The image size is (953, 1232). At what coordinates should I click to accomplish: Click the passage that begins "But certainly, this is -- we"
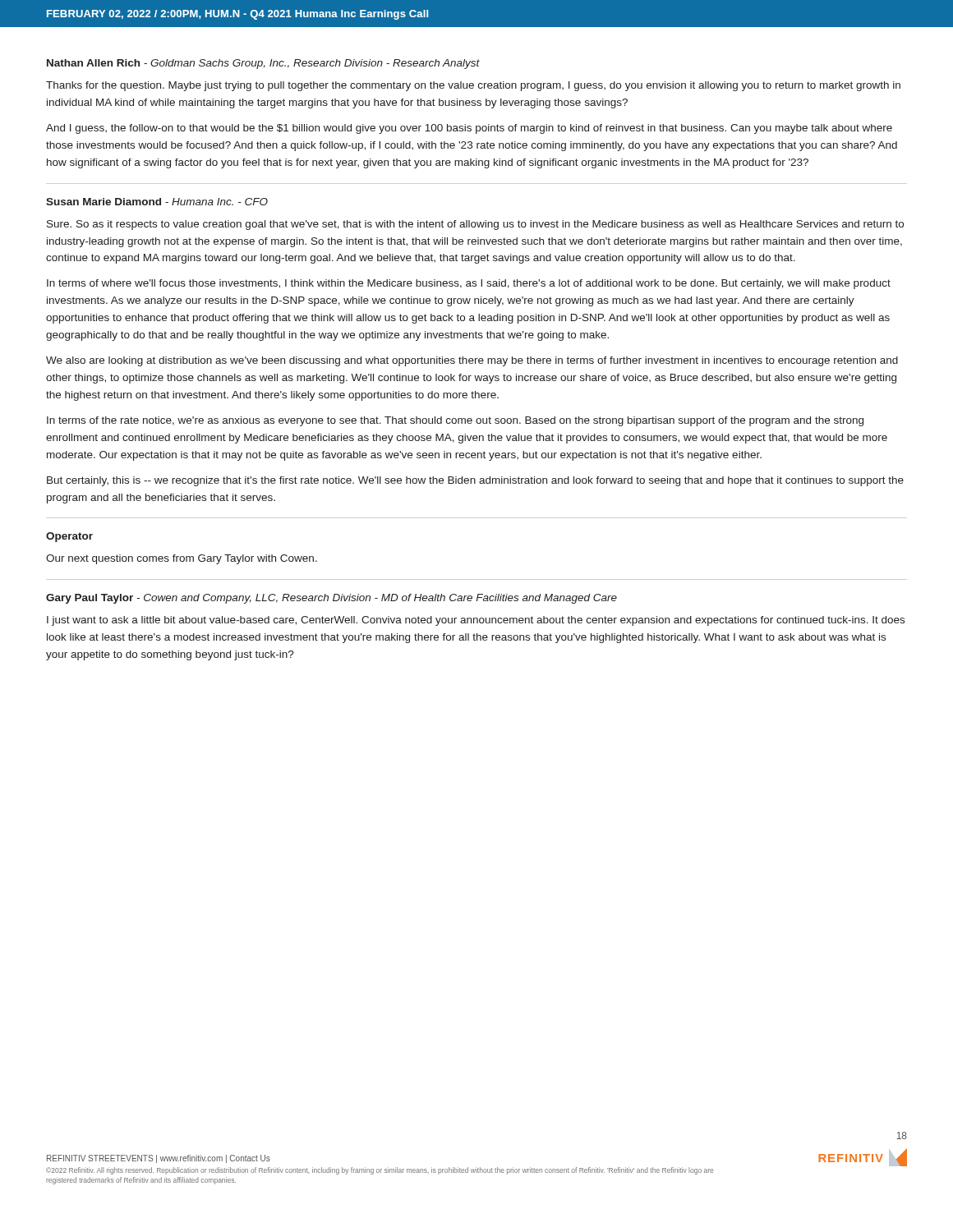tap(475, 488)
